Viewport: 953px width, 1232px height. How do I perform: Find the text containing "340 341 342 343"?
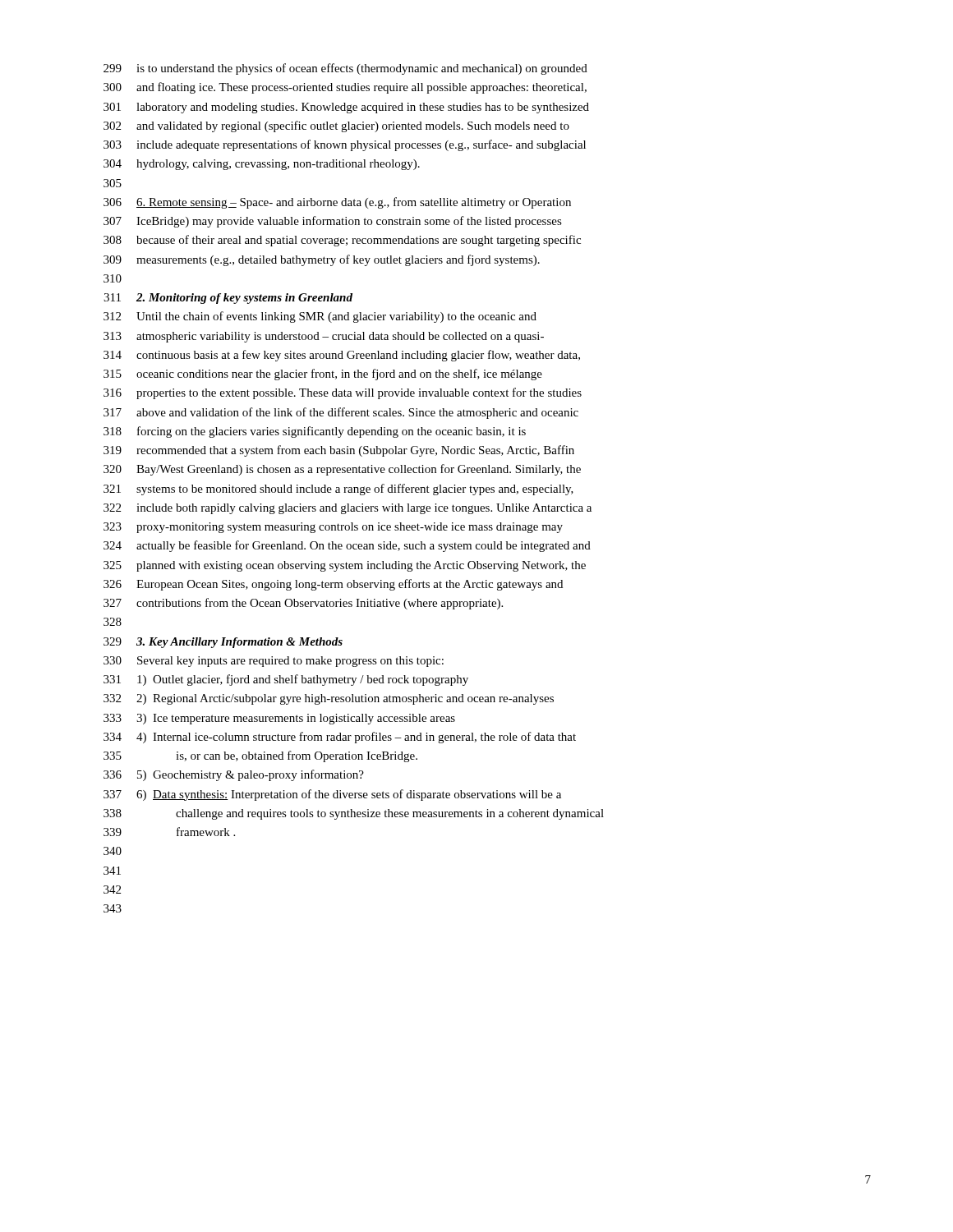pyautogui.click(x=113, y=851)
